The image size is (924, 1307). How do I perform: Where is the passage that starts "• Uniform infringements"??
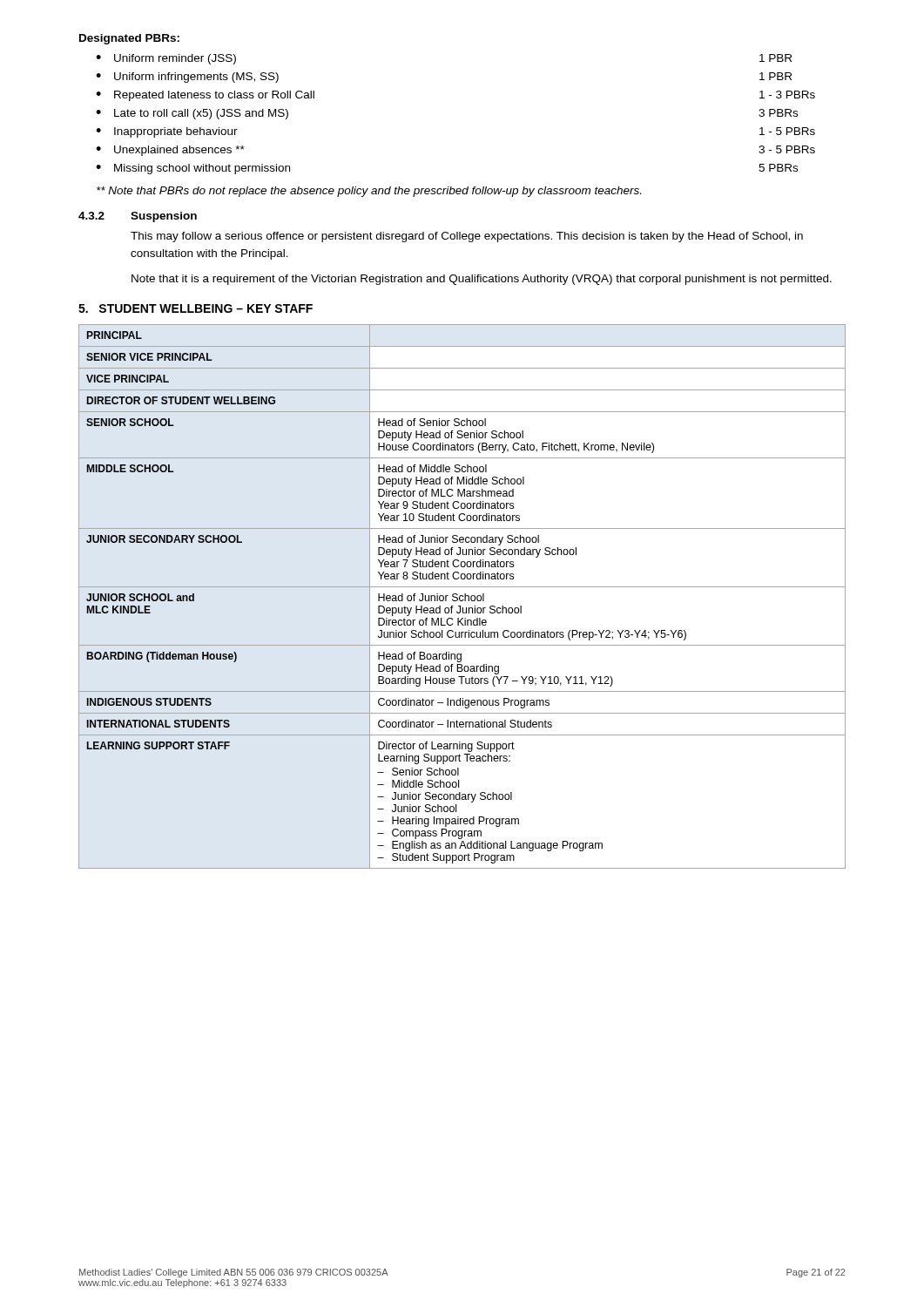[193, 77]
